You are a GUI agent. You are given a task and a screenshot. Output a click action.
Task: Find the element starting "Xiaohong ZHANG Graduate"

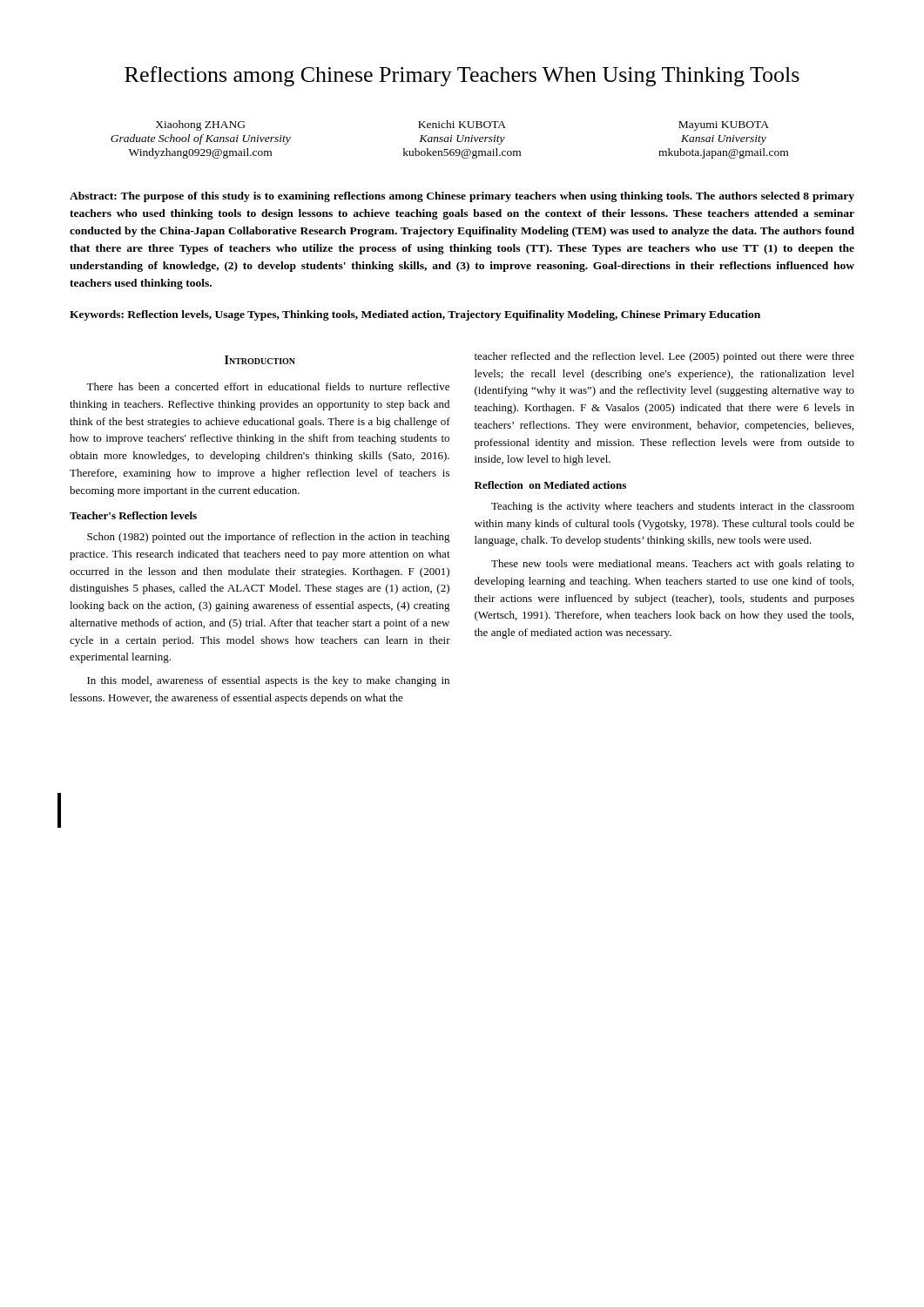coord(462,139)
